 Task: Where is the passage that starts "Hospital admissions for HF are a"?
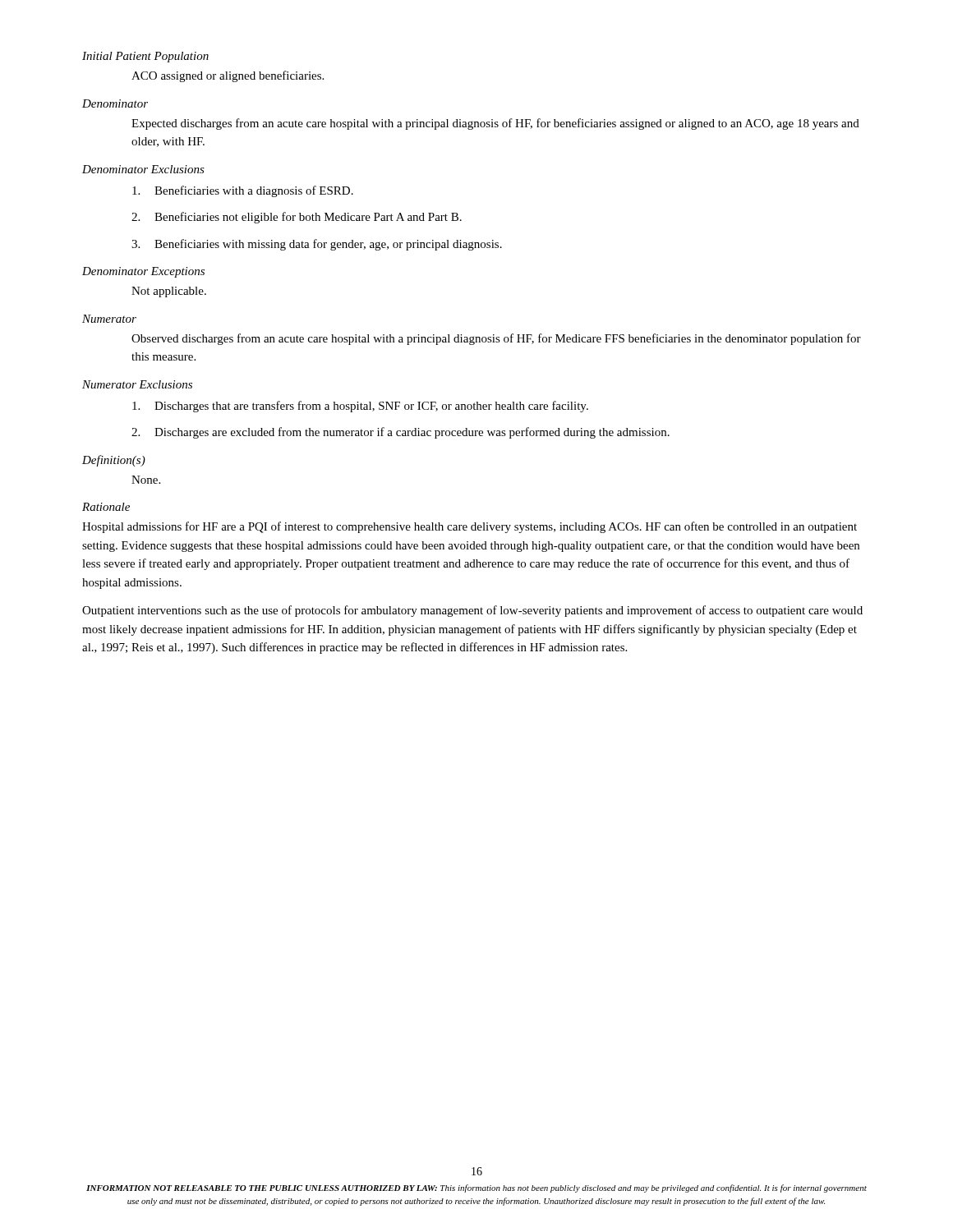(471, 554)
